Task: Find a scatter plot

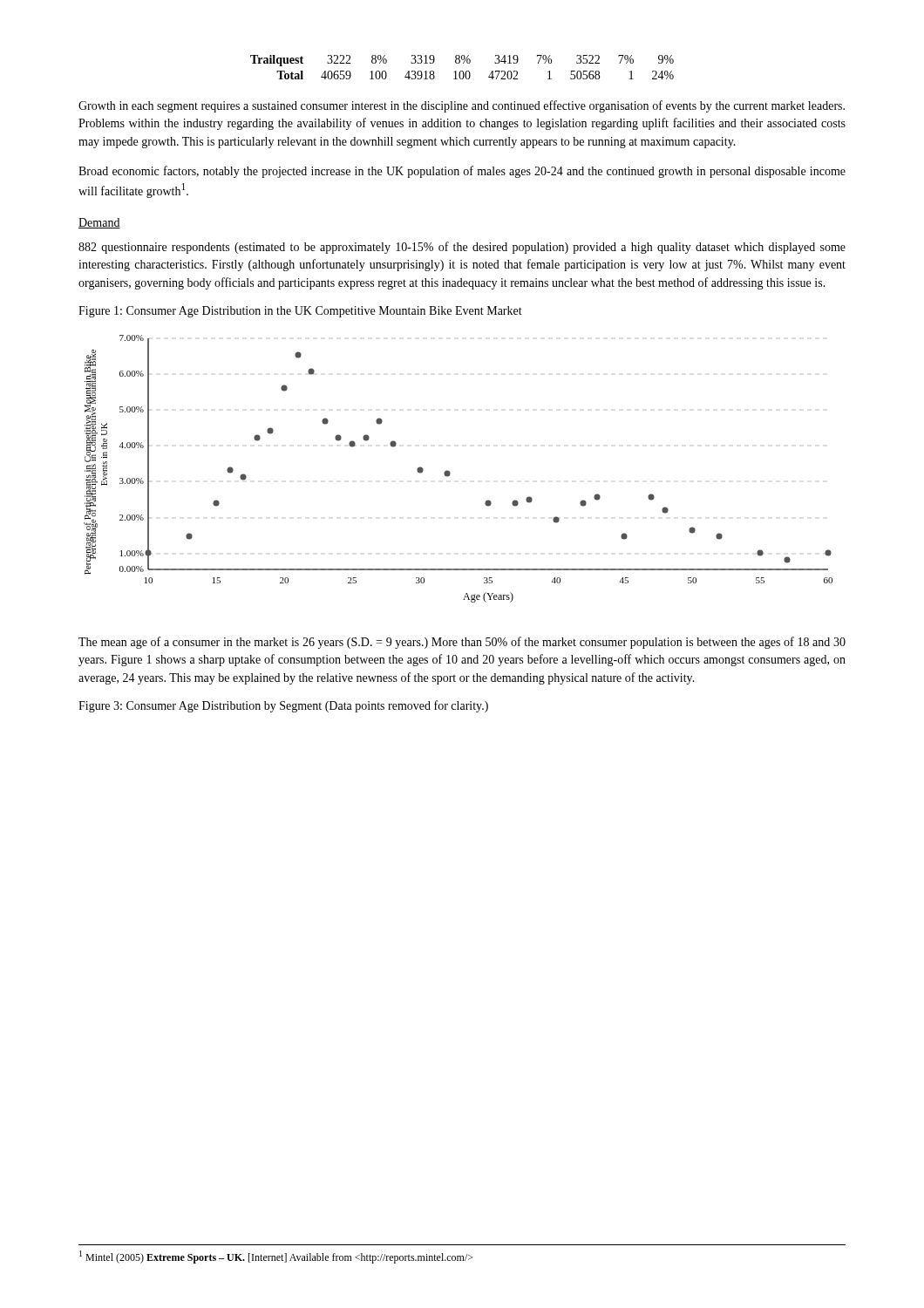Action: [x=462, y=474]
